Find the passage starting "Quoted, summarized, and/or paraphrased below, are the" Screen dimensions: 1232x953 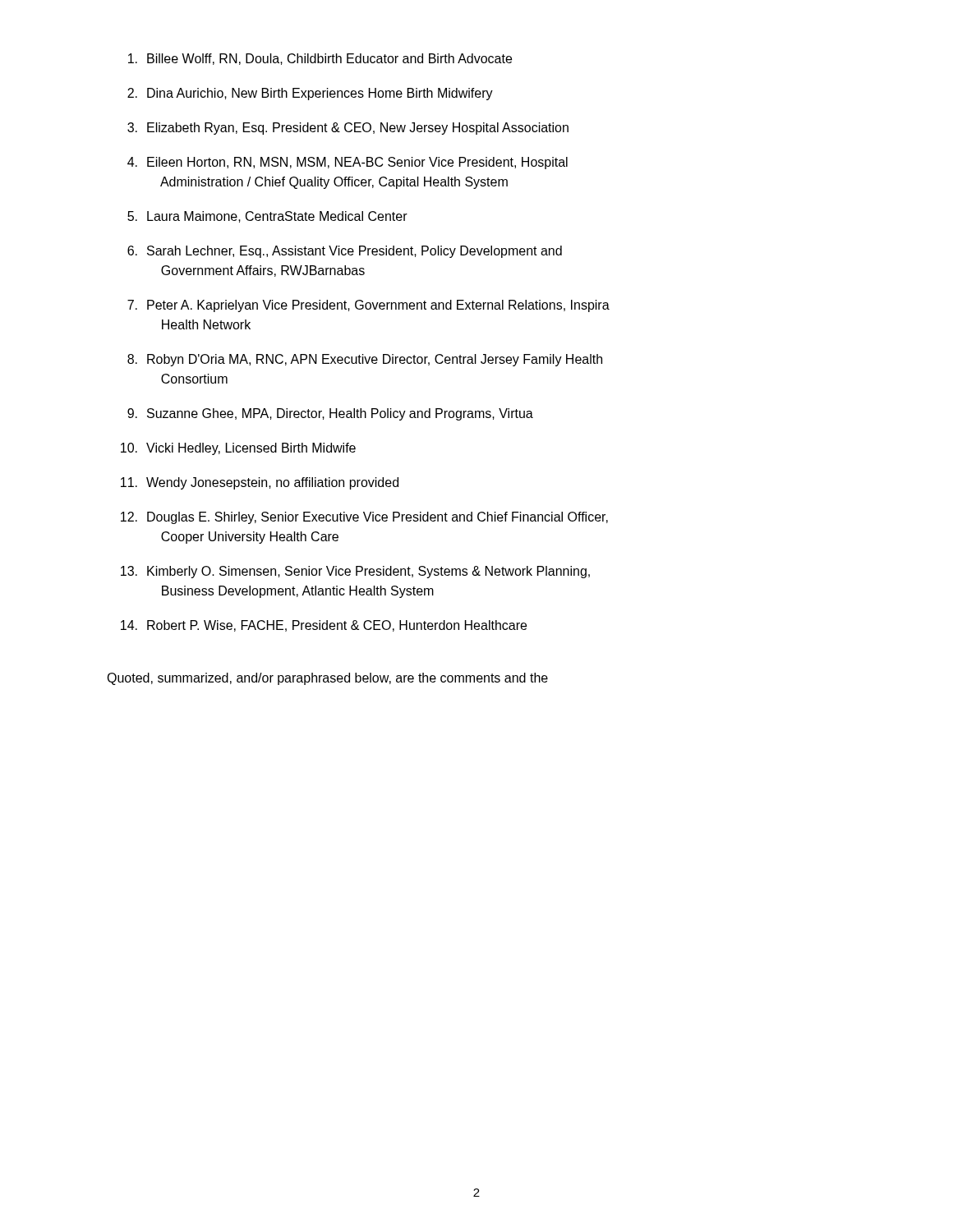coord(327,678)
